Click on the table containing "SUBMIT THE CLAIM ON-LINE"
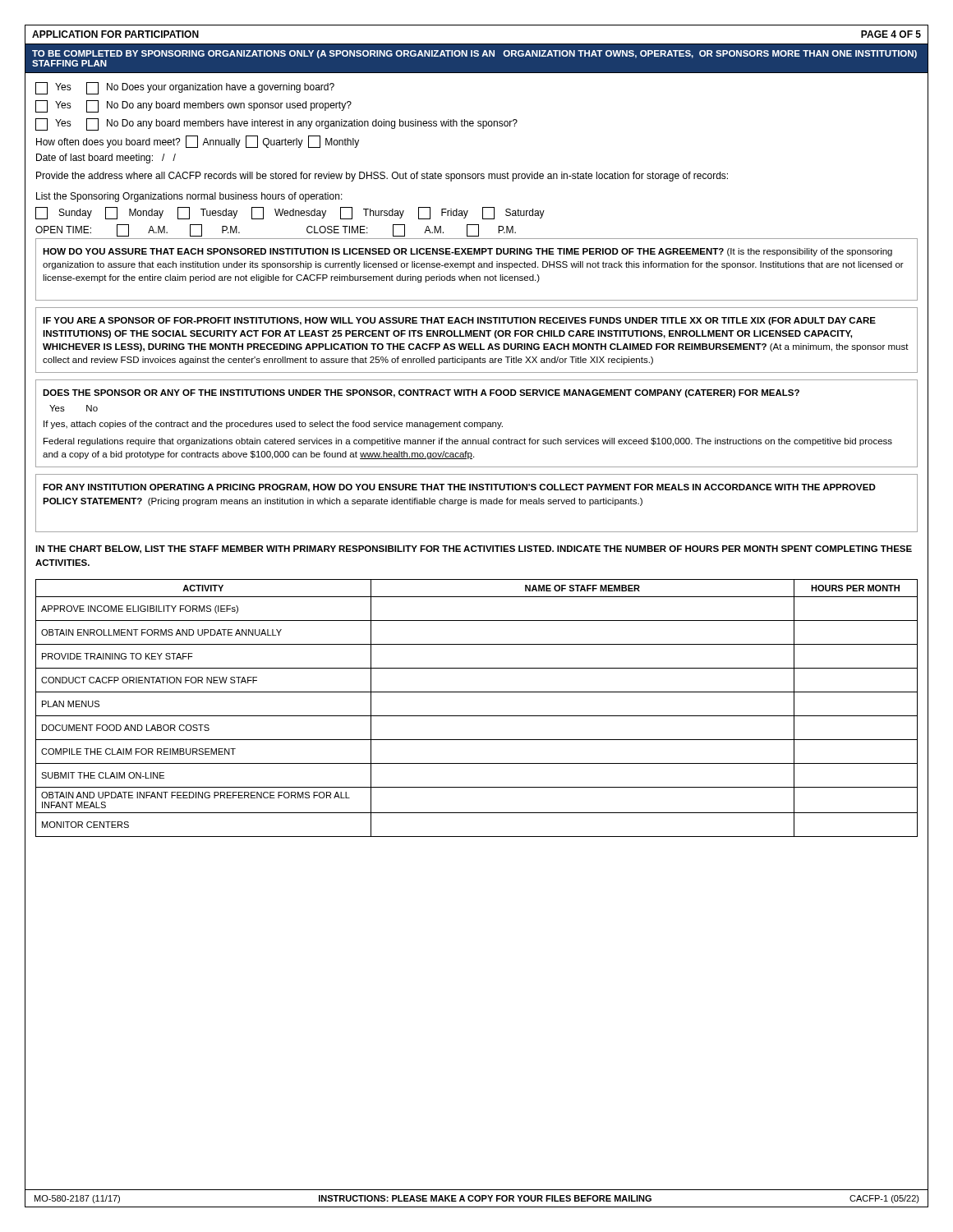 (x=476, y=708)
